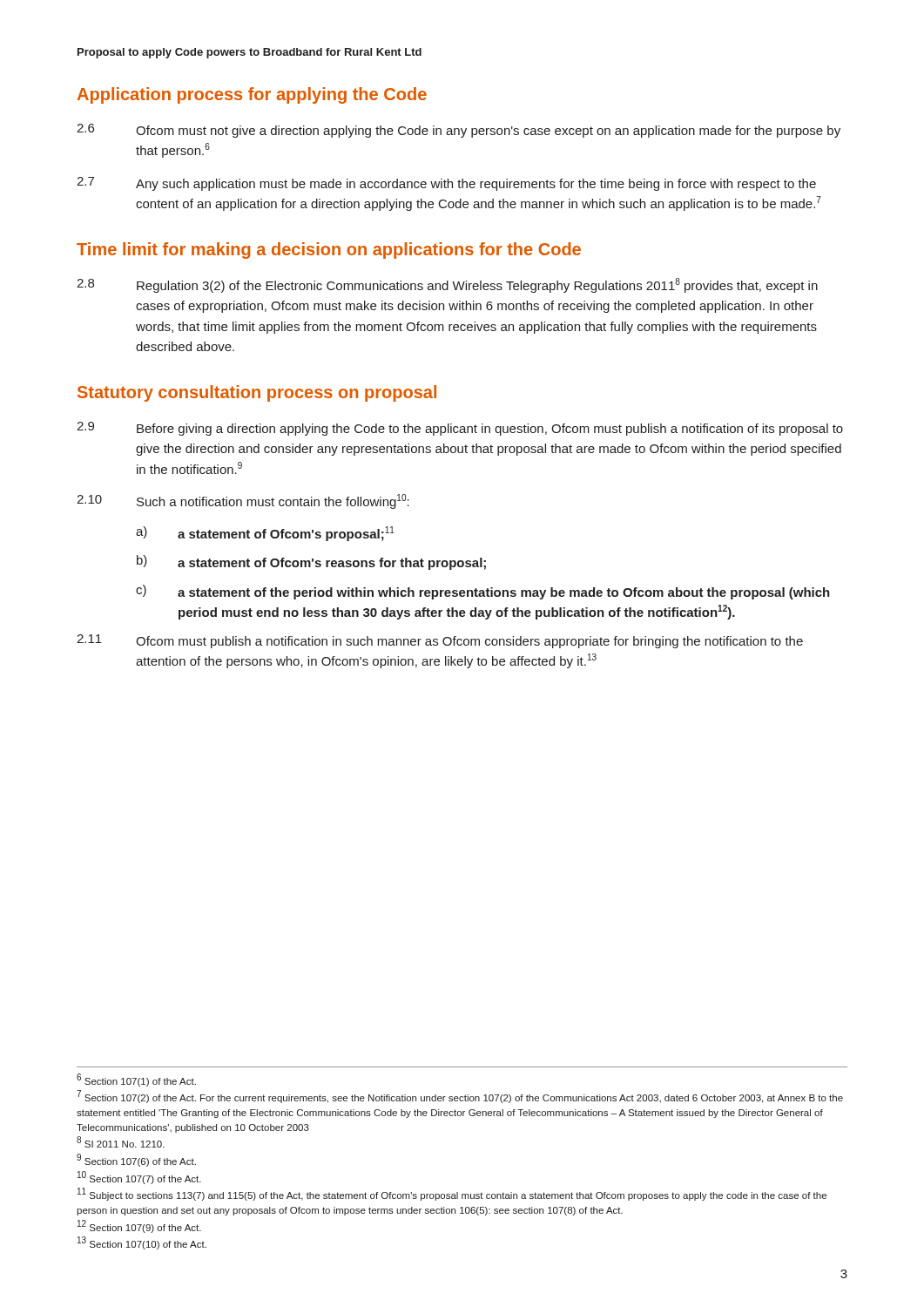Image resolution: width=924 pixels, height=1307 pixels.
Task: Select the list item that says "a) a statement"
Action: [x=265, y=534]
